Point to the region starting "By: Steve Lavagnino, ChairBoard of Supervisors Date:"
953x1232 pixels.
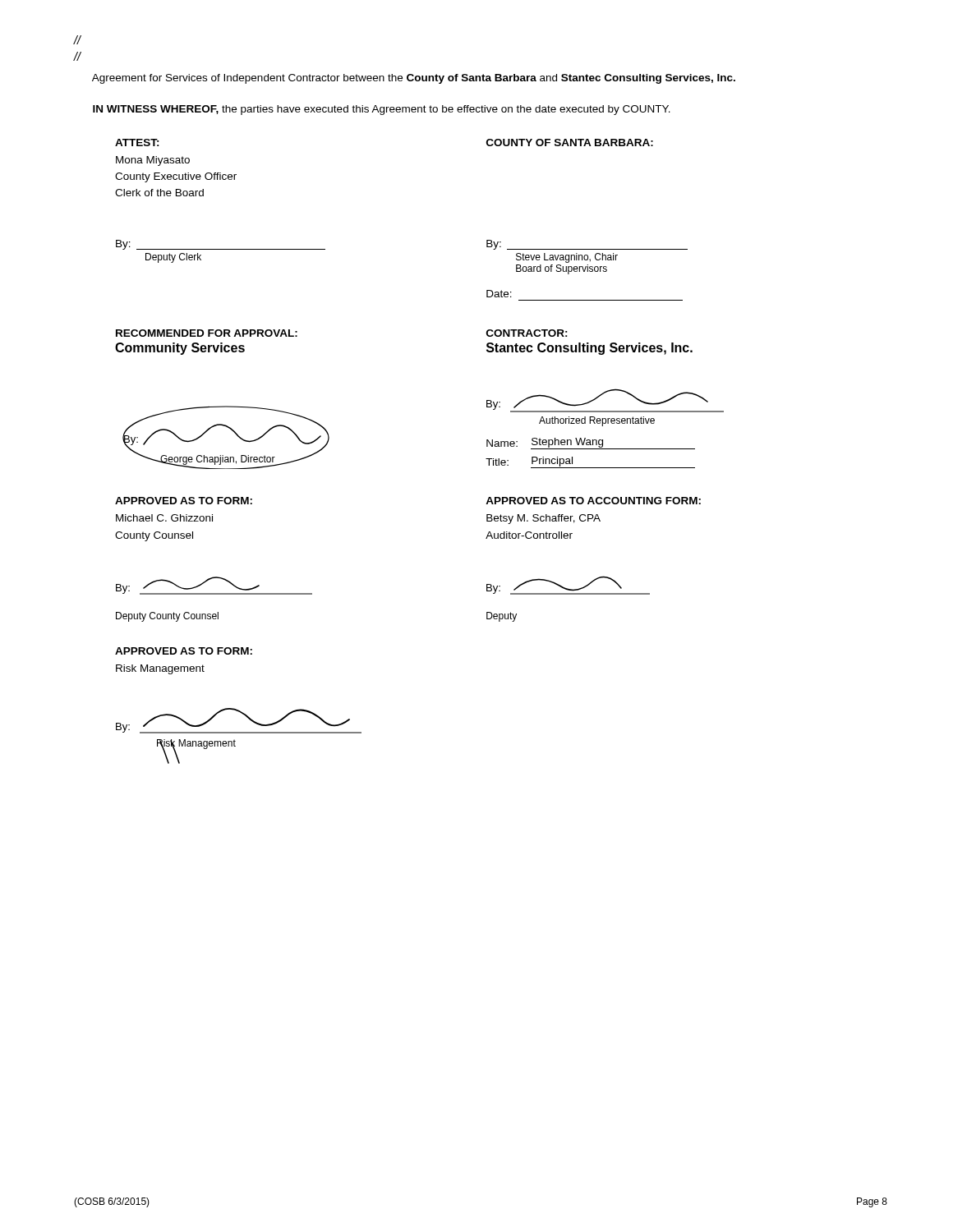coord(587,245)
